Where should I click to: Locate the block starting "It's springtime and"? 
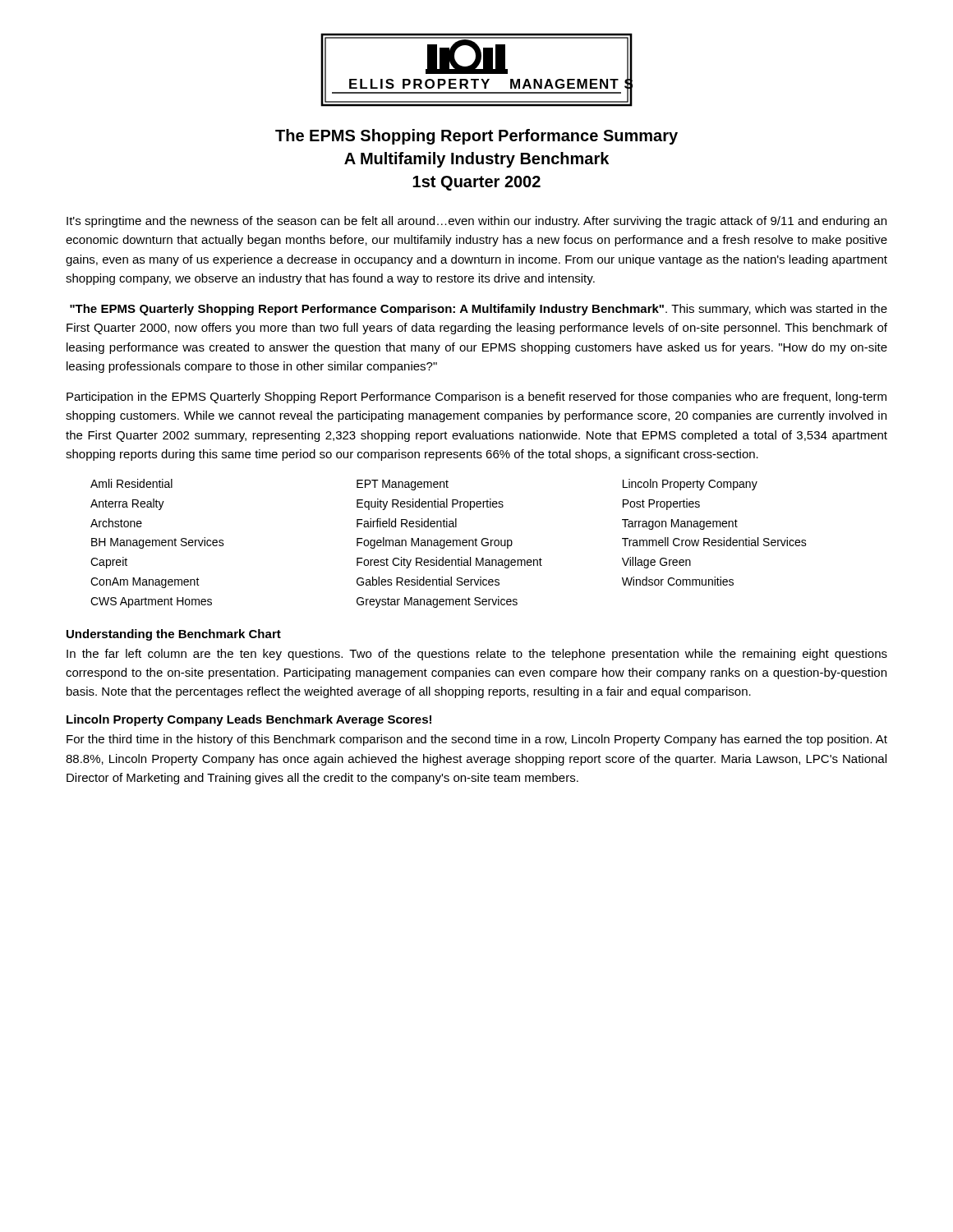(x=476, y=249)
